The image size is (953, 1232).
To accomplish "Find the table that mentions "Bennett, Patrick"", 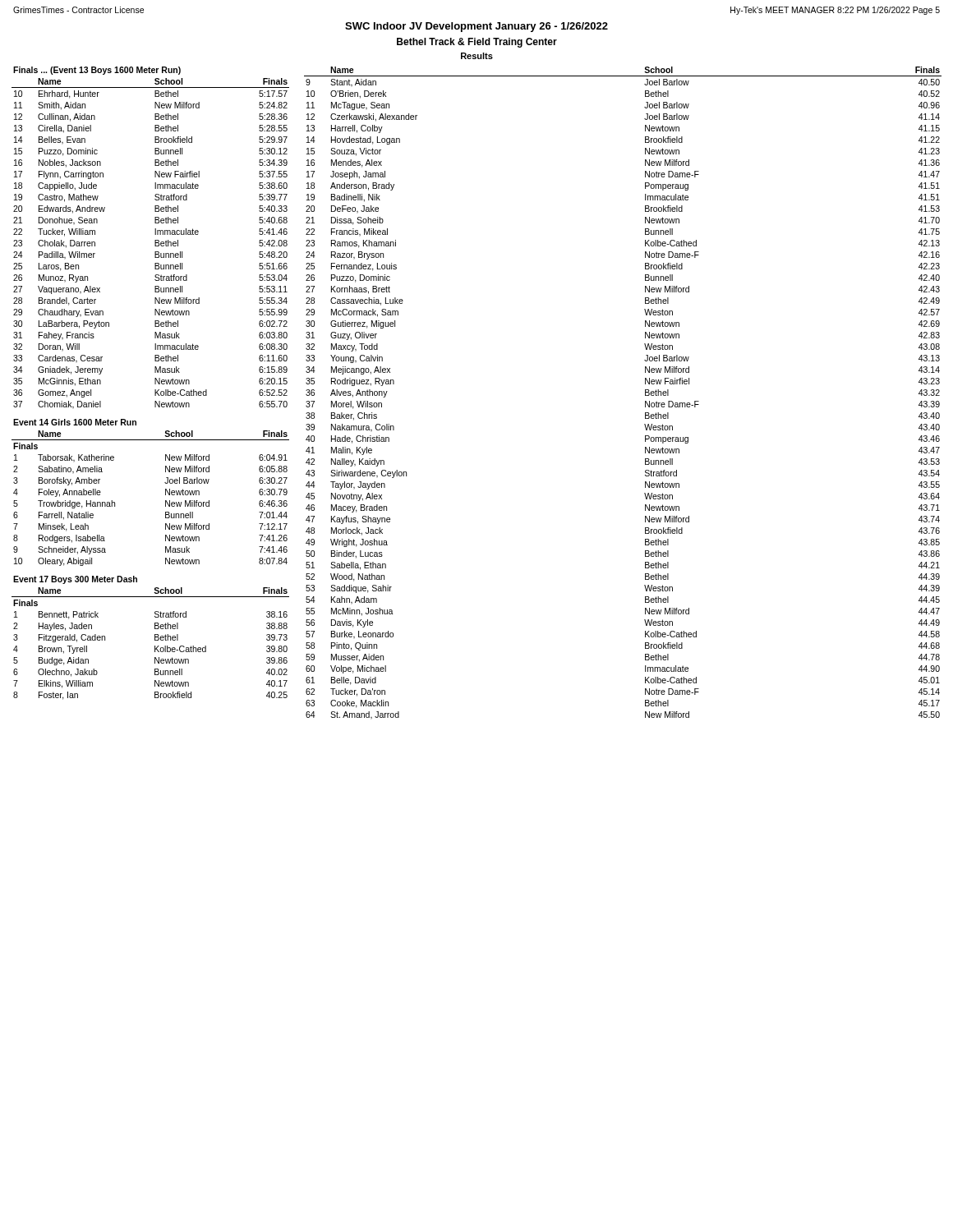I will coord(150,637).
